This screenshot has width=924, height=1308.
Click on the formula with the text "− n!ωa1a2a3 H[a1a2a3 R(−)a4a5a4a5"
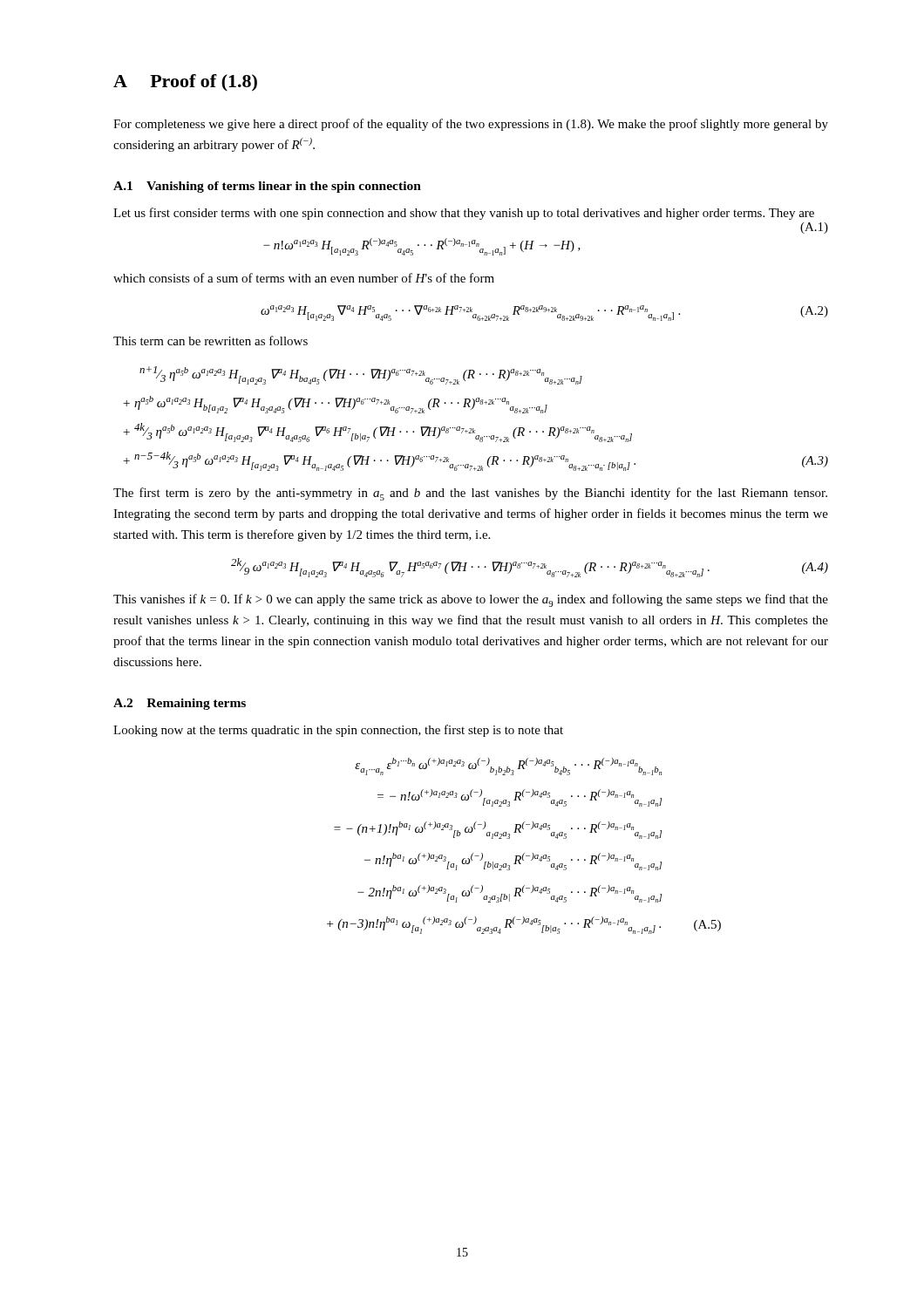click(471, 246)
